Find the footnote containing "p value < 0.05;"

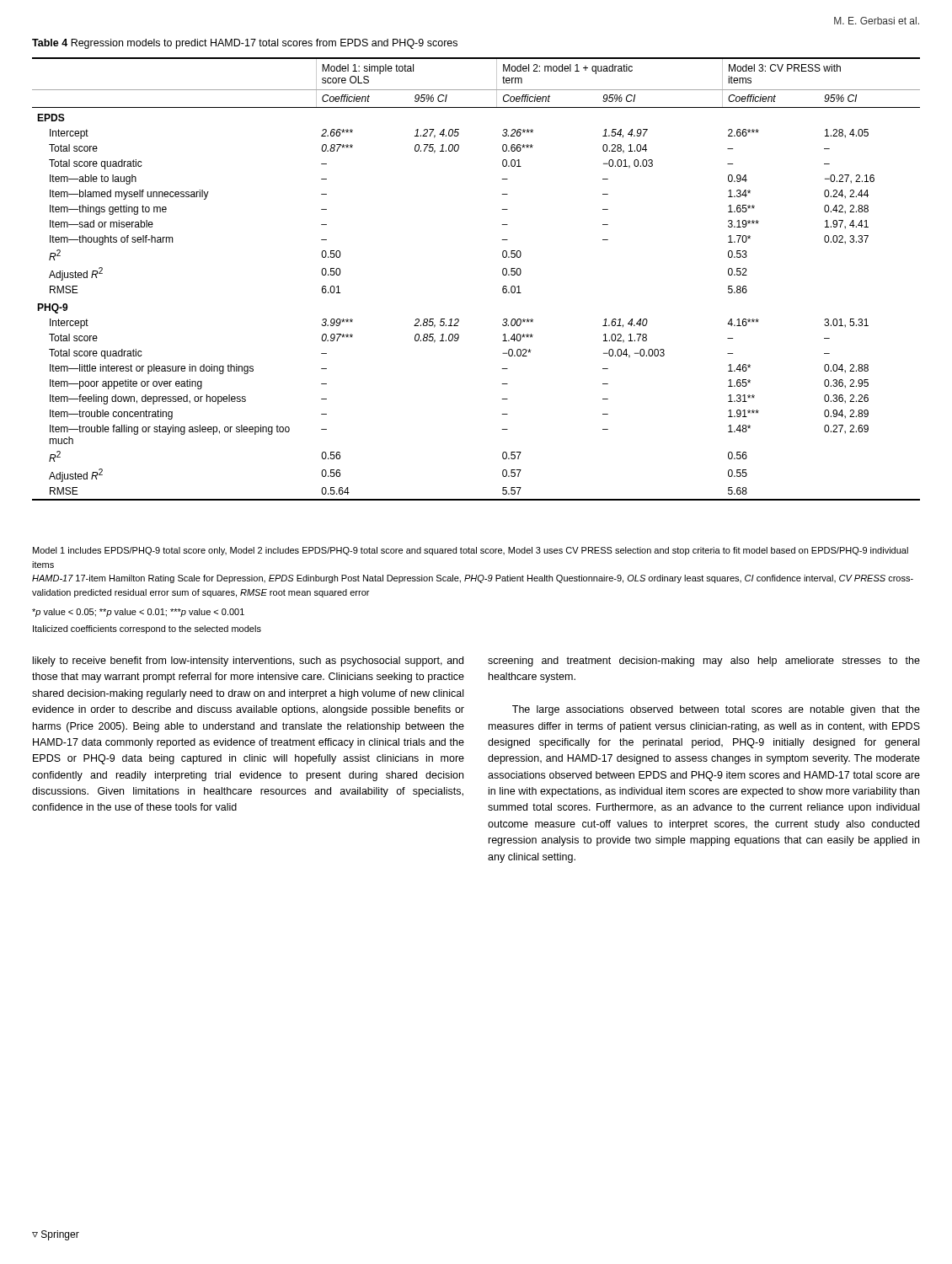[x=138, y=612]
